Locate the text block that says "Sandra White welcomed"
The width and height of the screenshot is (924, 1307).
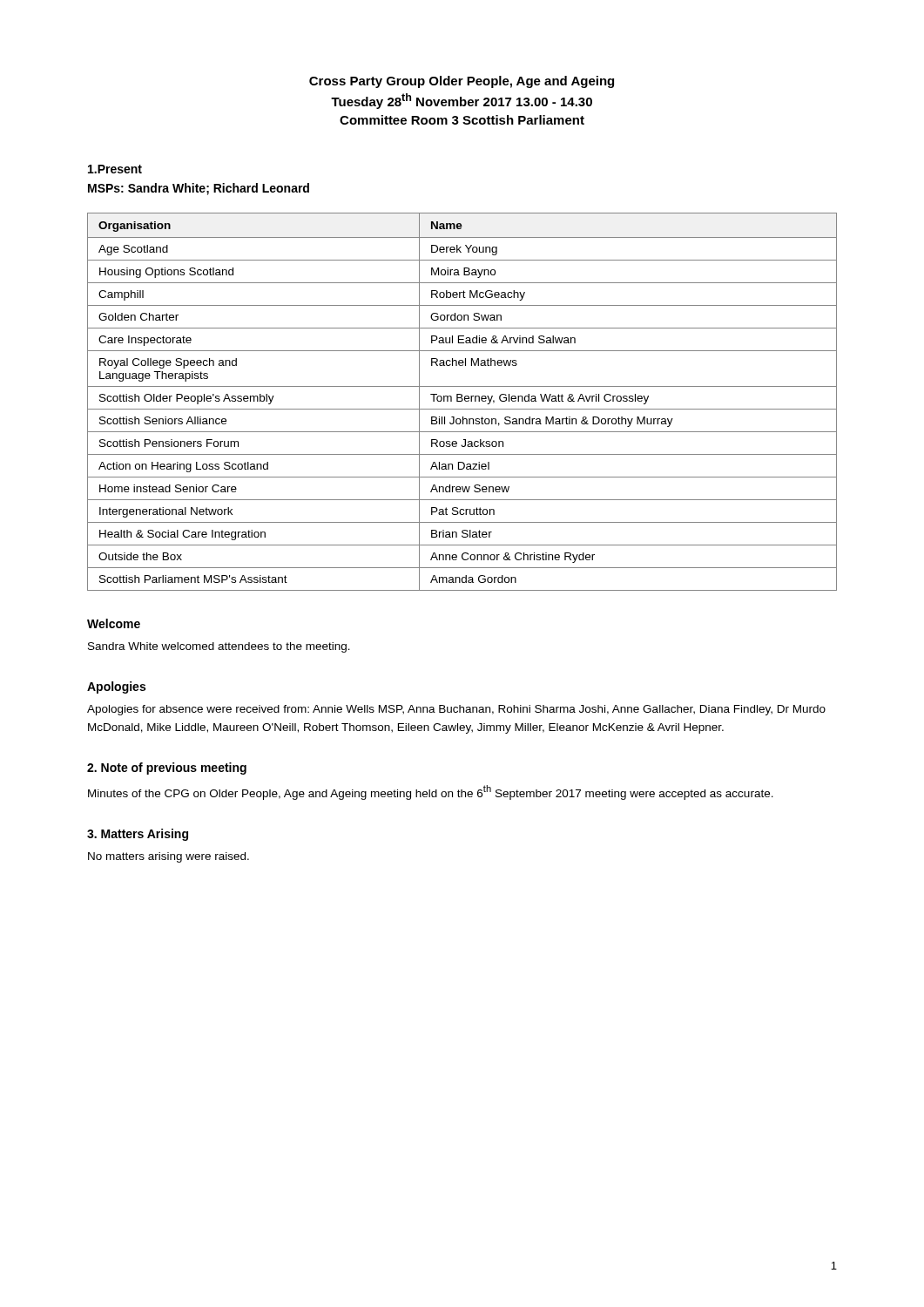point(219,646)
